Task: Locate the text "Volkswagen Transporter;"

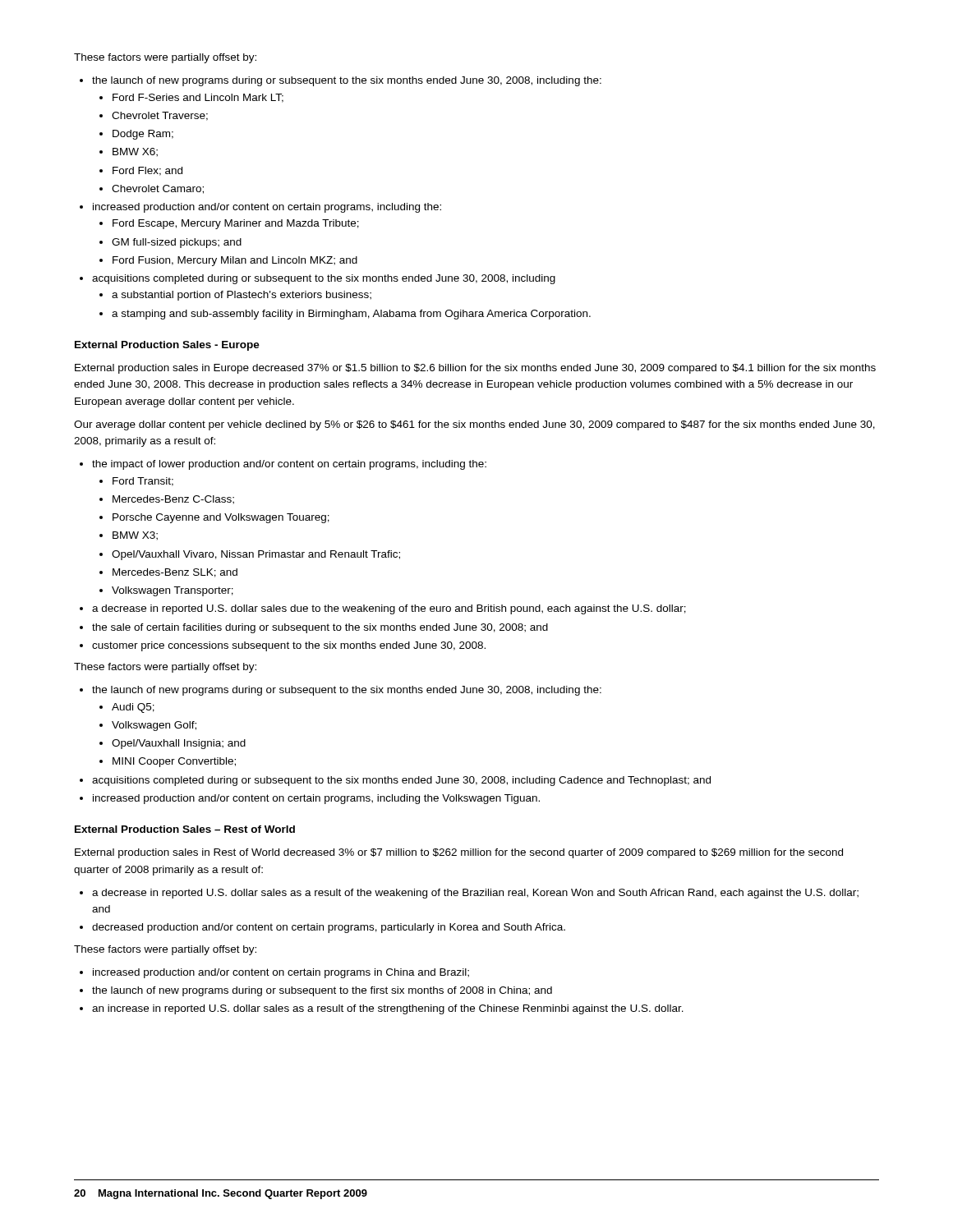Action: coord(173,590)
